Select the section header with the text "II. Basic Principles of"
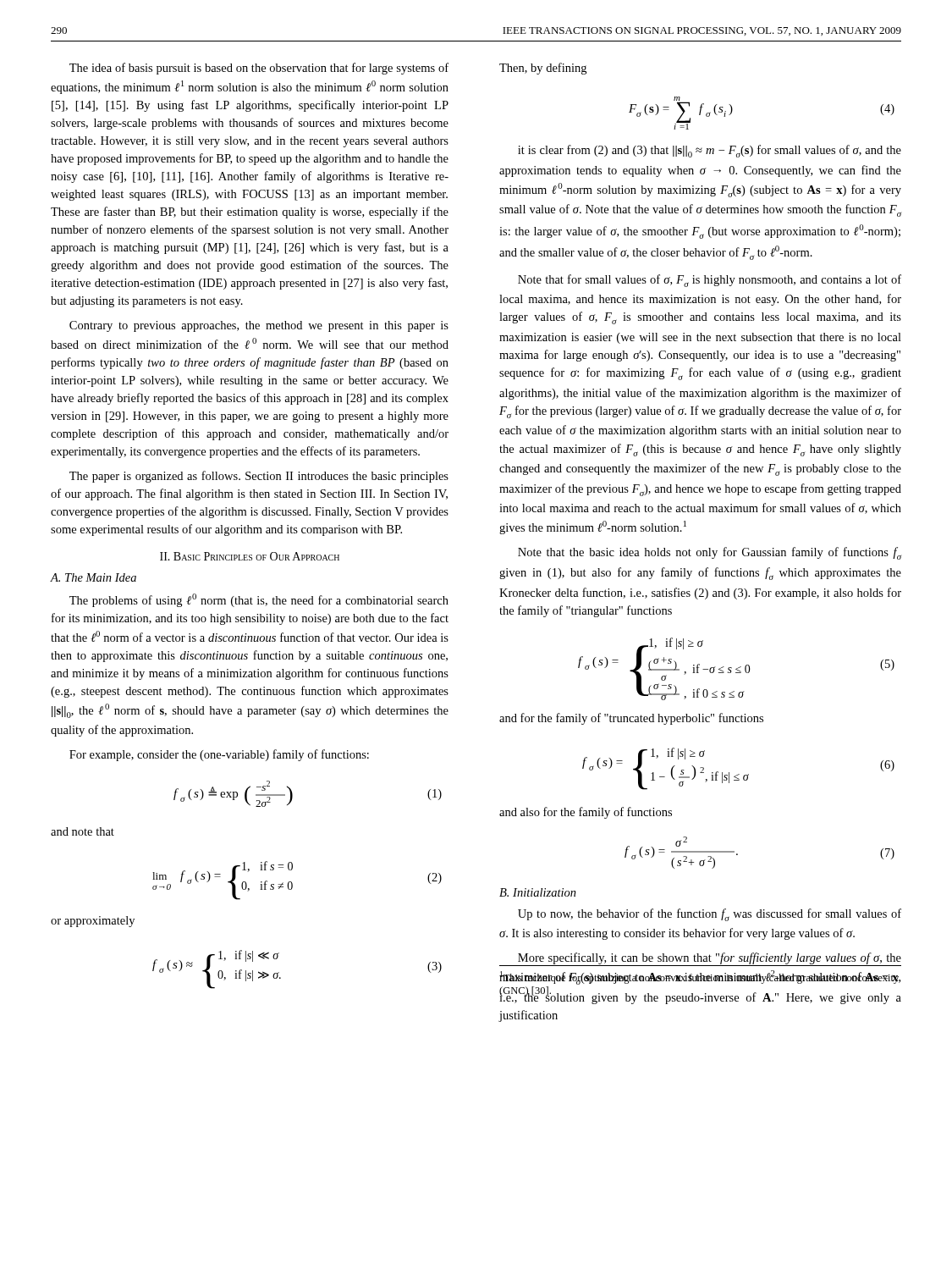The image size is (952, 1270). tap(250, 557)
